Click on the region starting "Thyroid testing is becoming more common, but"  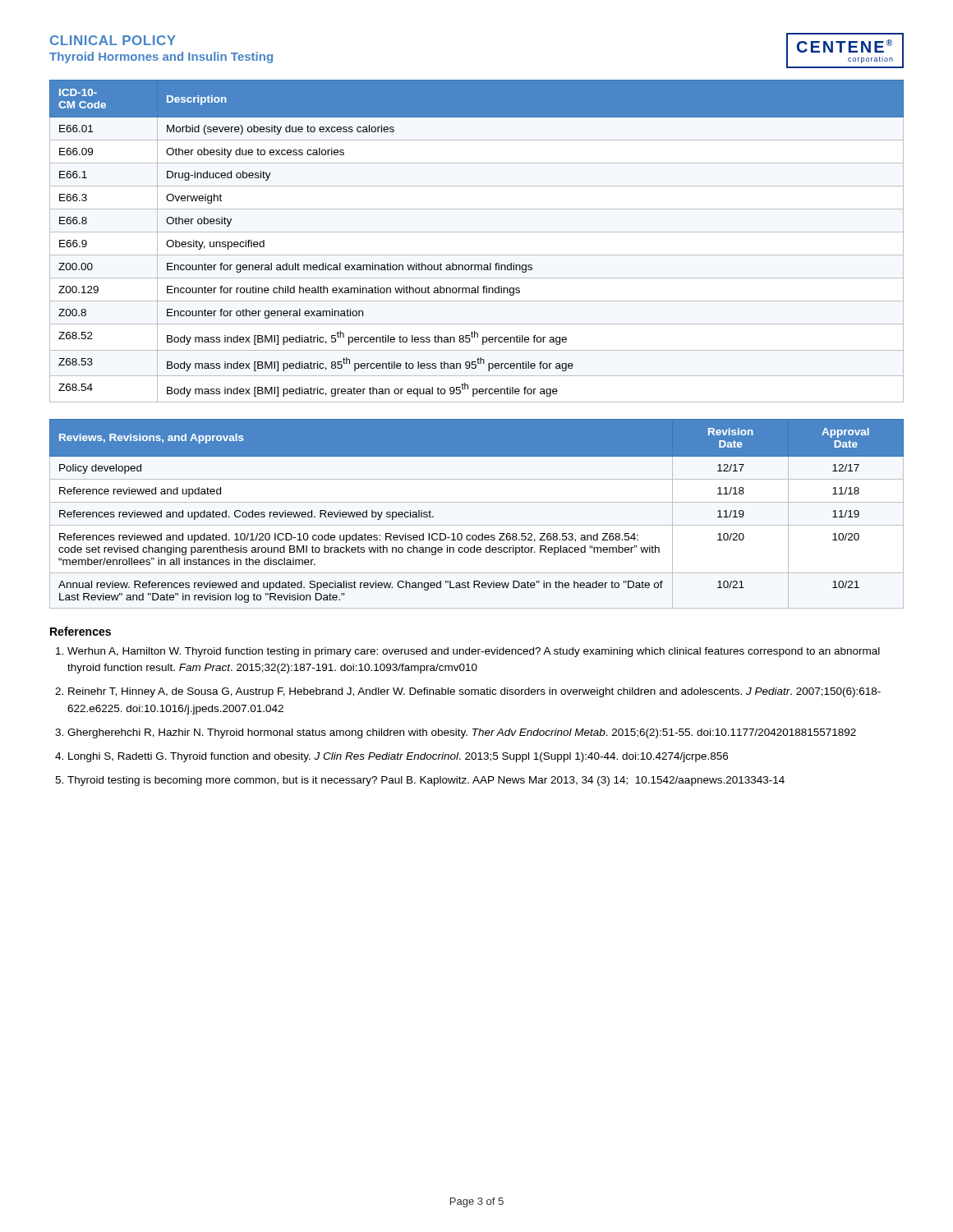[x=426, y=780]
